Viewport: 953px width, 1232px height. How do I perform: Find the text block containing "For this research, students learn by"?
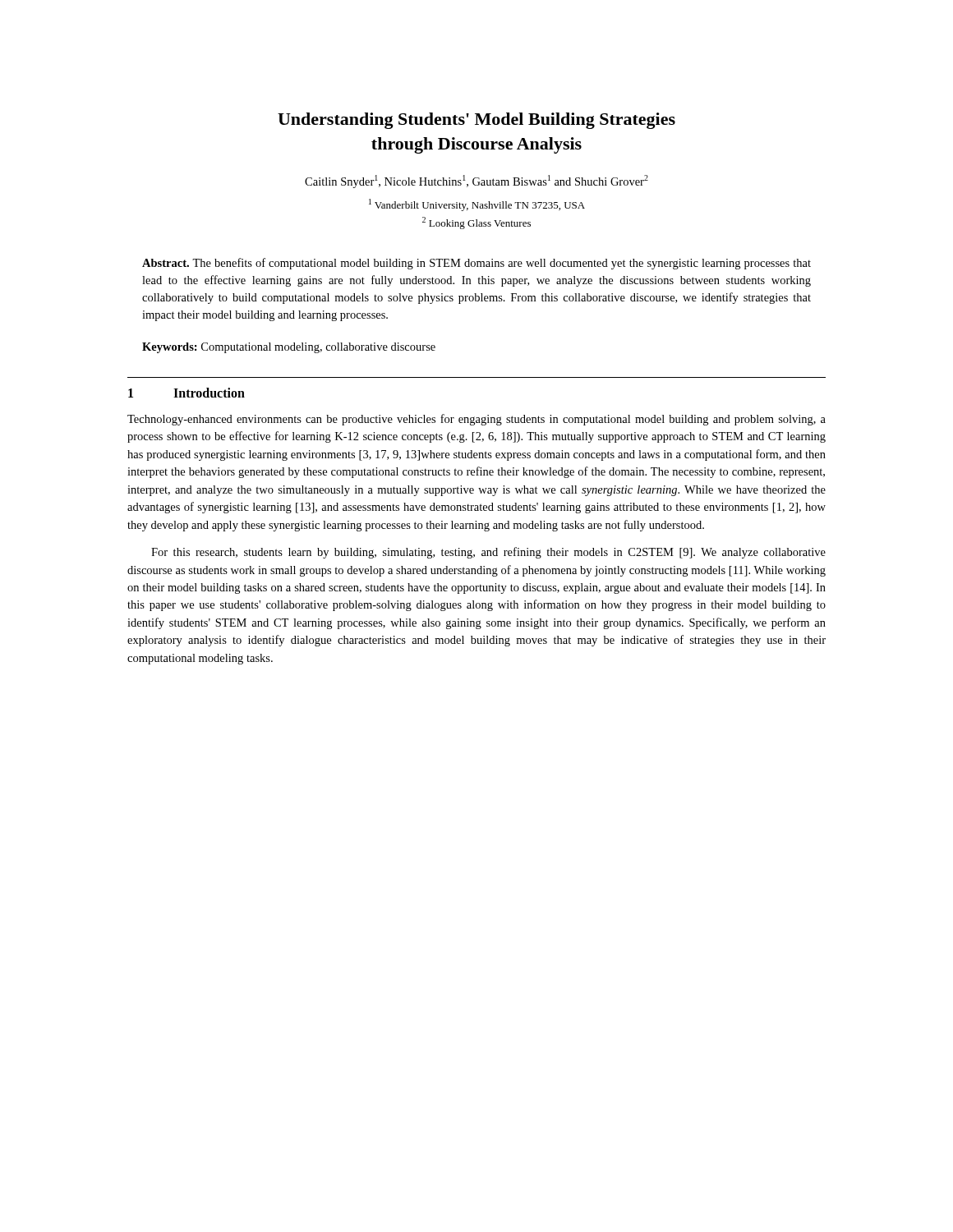pyautogui.click(x=476, y=605)
